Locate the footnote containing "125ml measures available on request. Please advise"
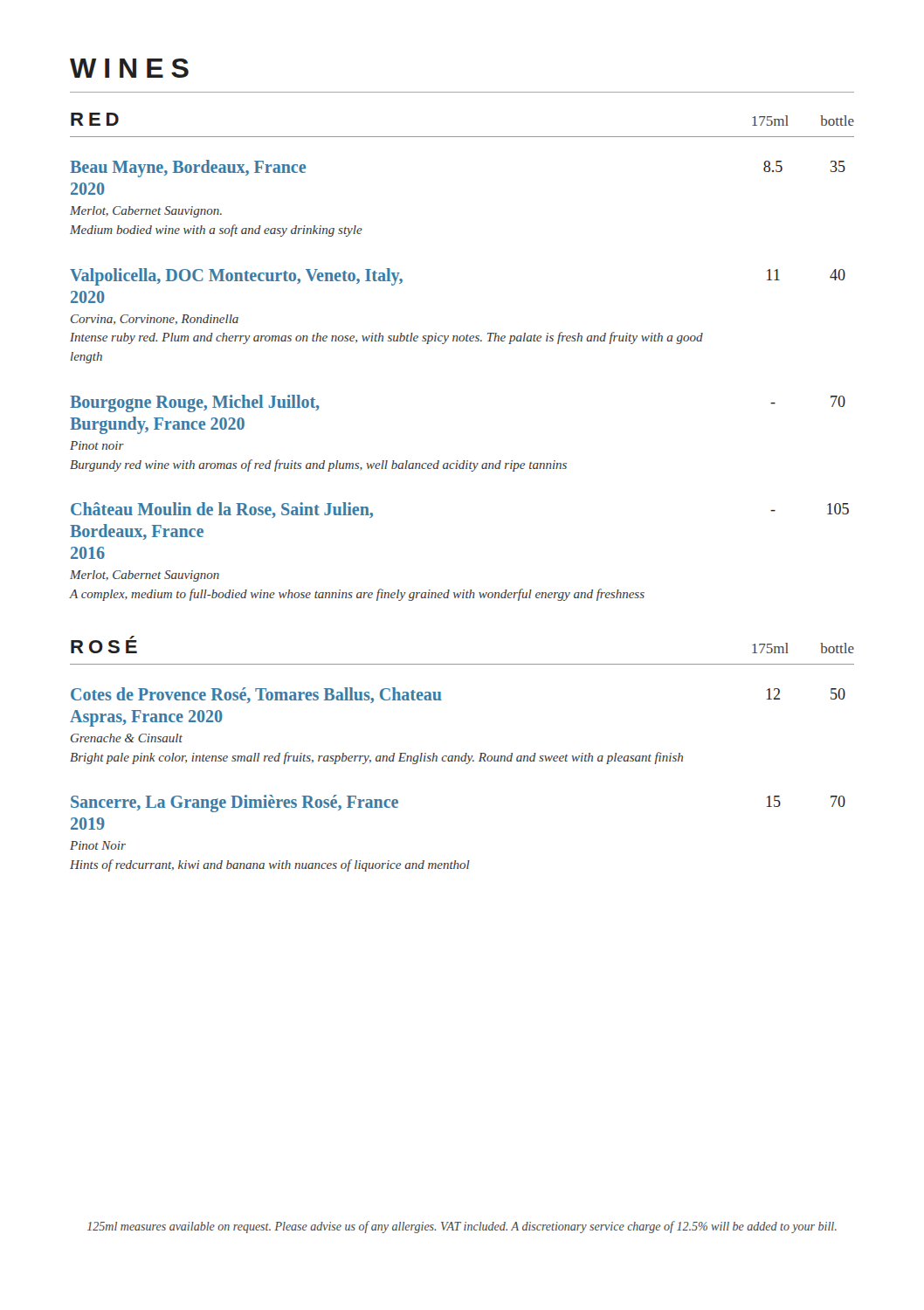924x1310 pixels. coord(462,1227)
